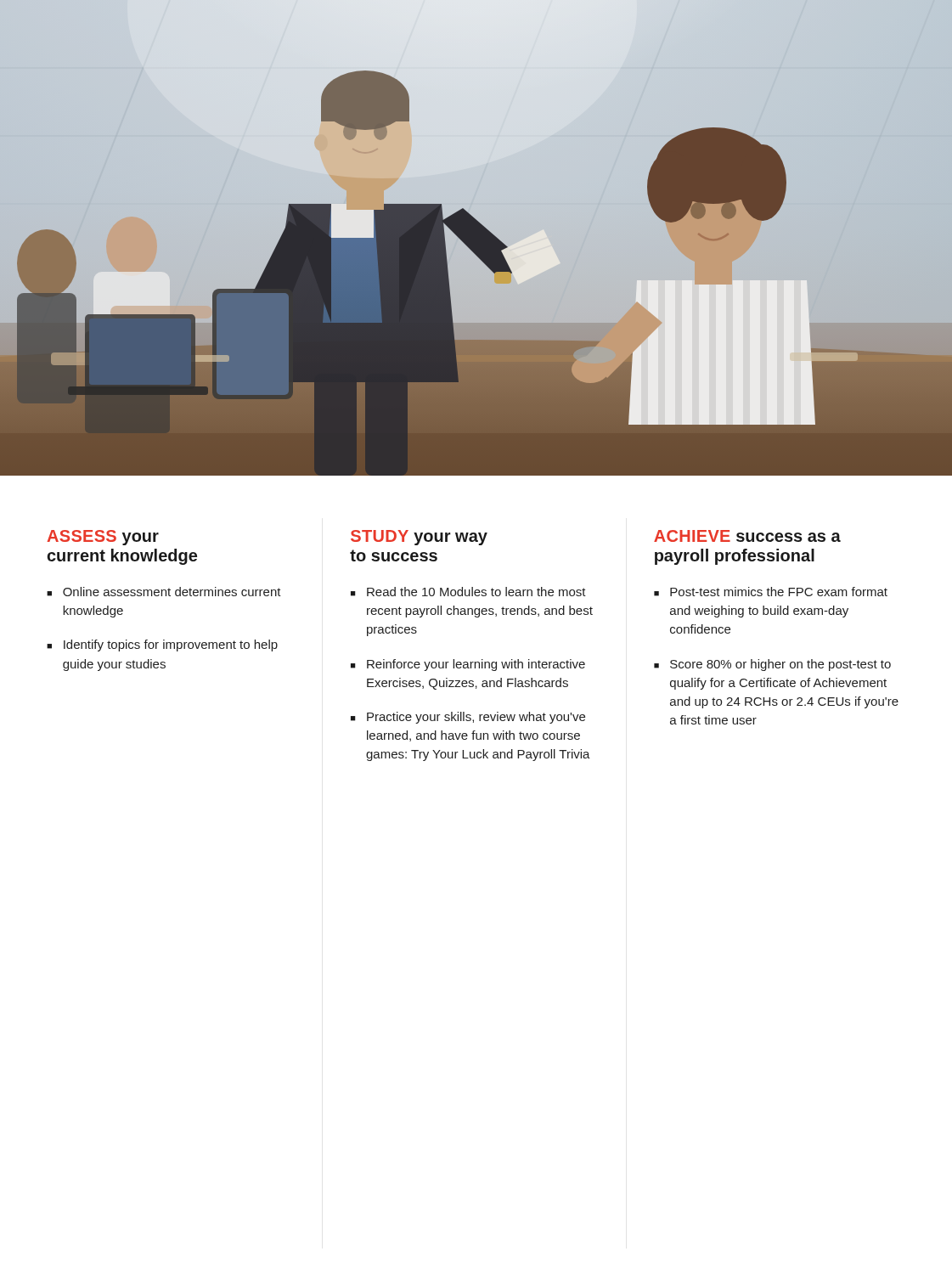Screen dimensions: 1274x952
Task: Find the element starting "STUDY your wayto success"
Action: [x=419, y=546]
